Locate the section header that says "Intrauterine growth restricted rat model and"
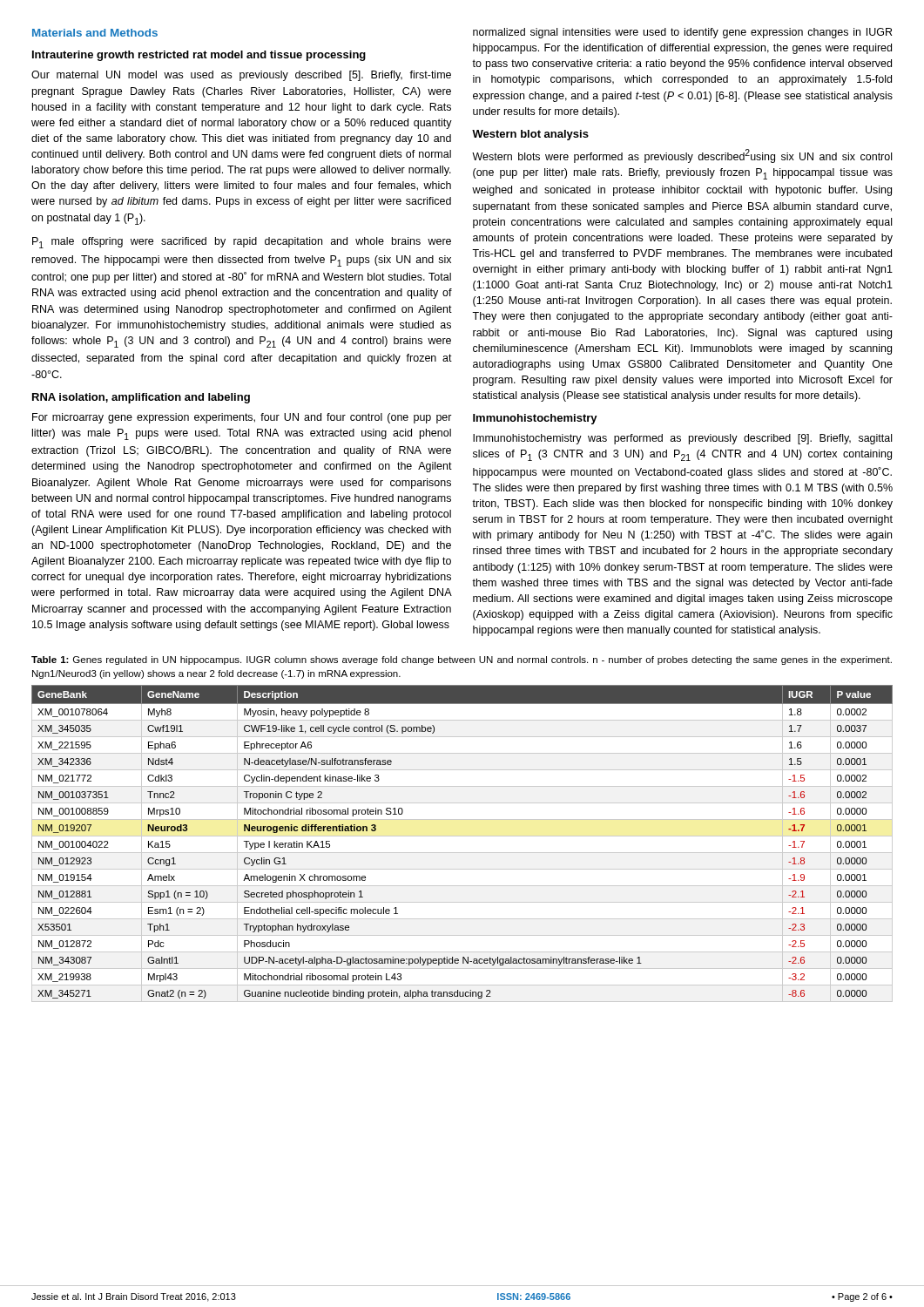This screenshot has width=924, height=1307. 241,55
